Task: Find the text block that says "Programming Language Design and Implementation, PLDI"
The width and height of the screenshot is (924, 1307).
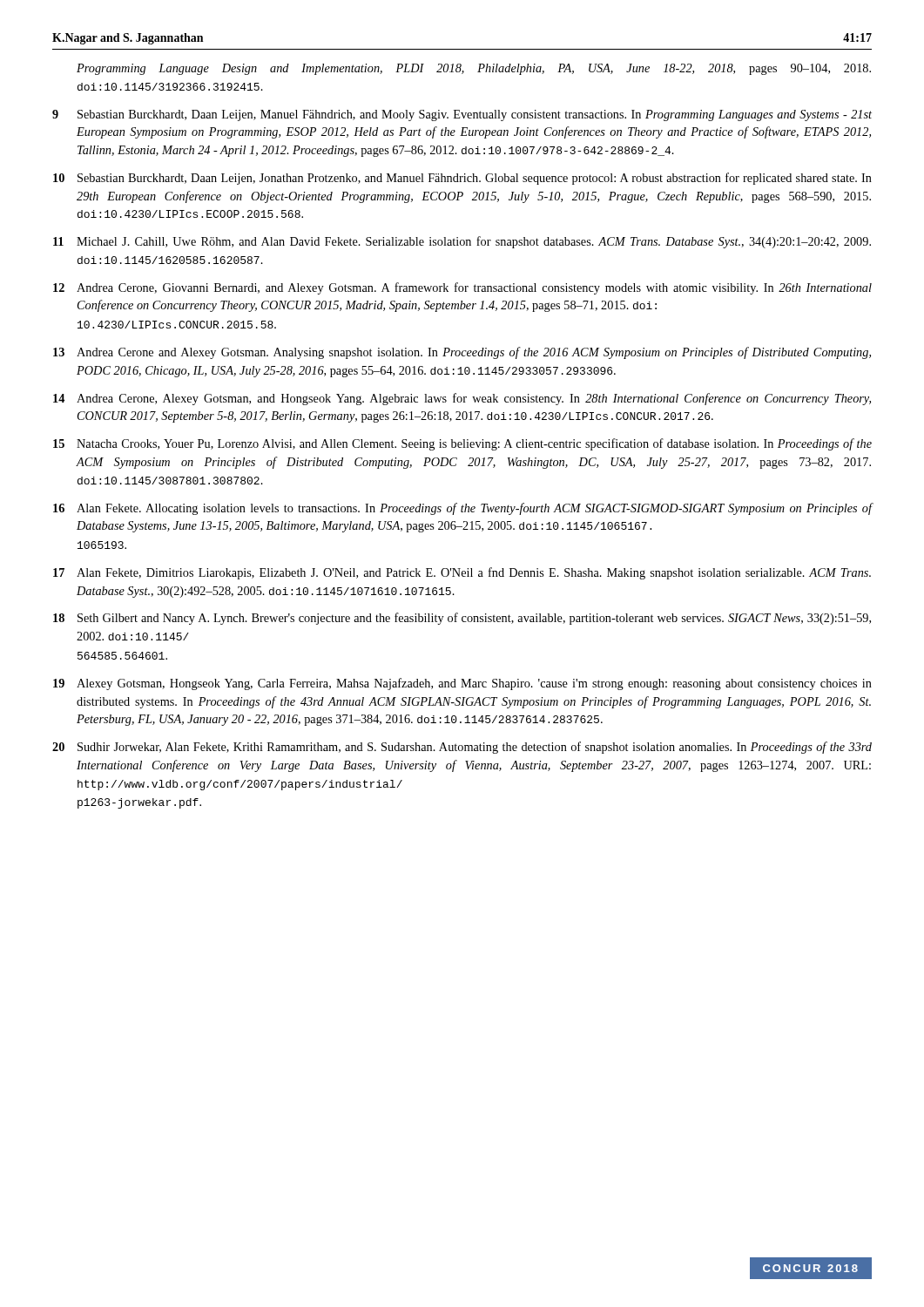Action: (474, 77)
